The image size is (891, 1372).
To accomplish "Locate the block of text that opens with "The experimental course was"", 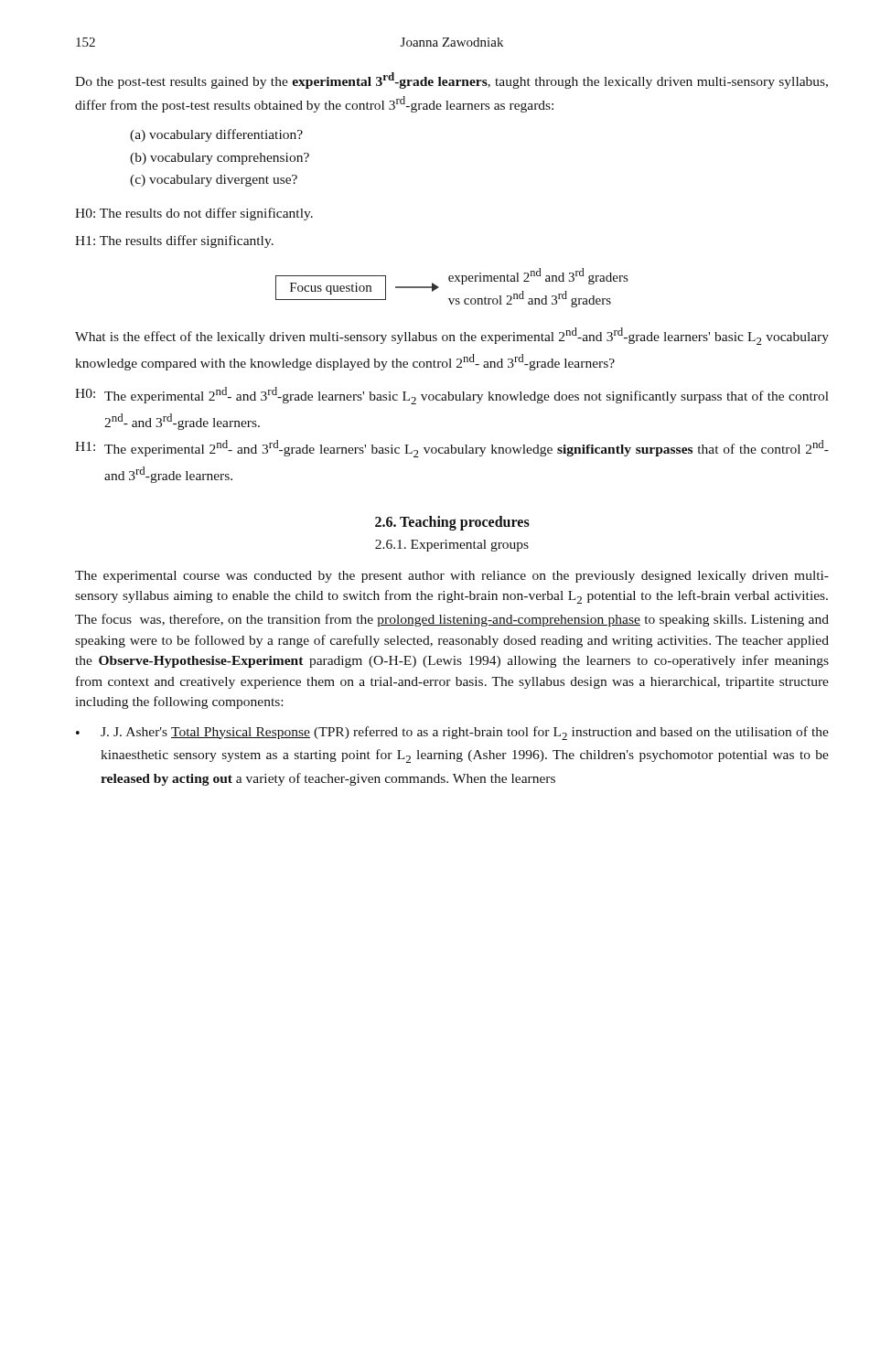I will 452,639.
